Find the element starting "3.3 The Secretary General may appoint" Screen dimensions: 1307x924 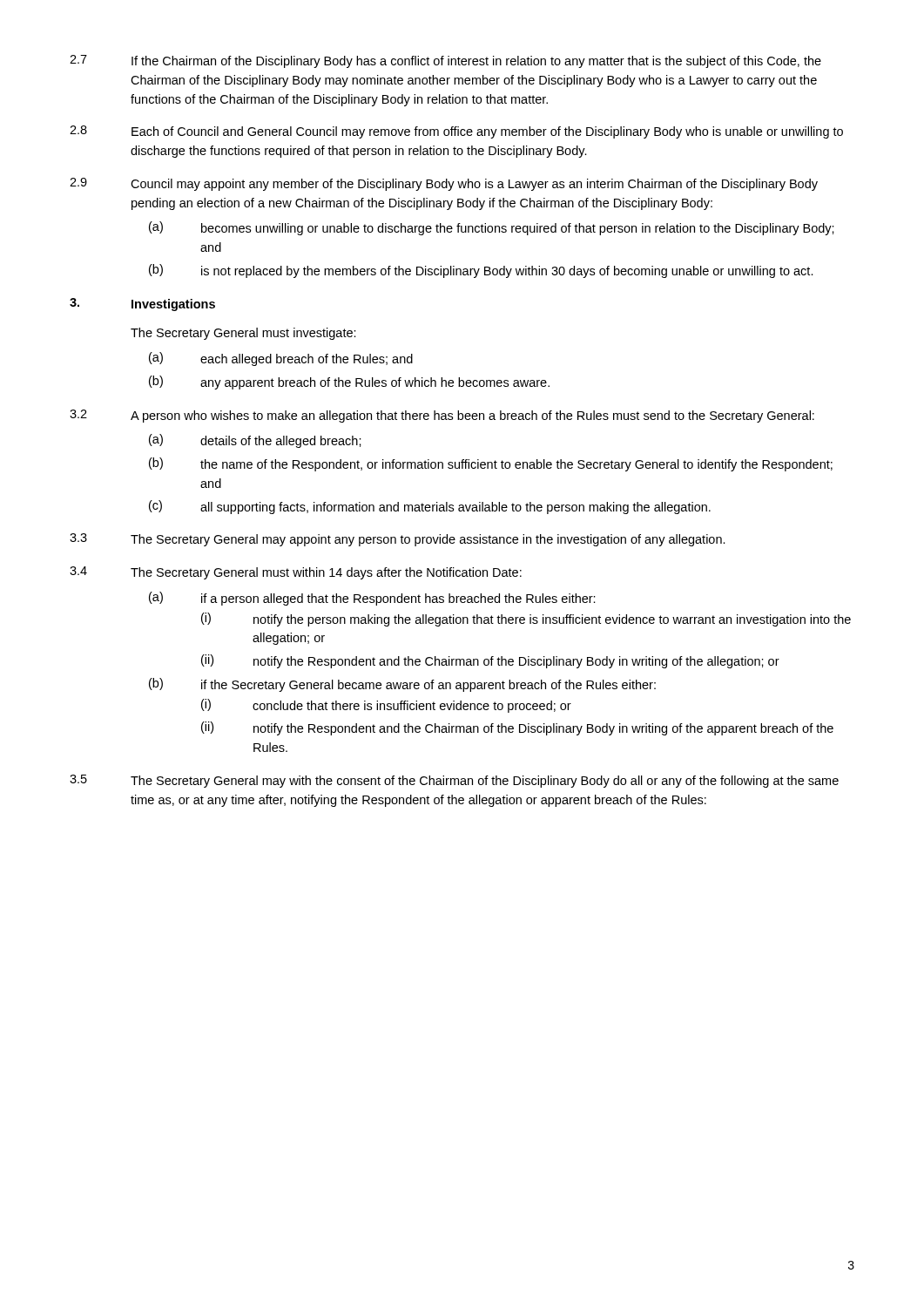tap(462, 540)
